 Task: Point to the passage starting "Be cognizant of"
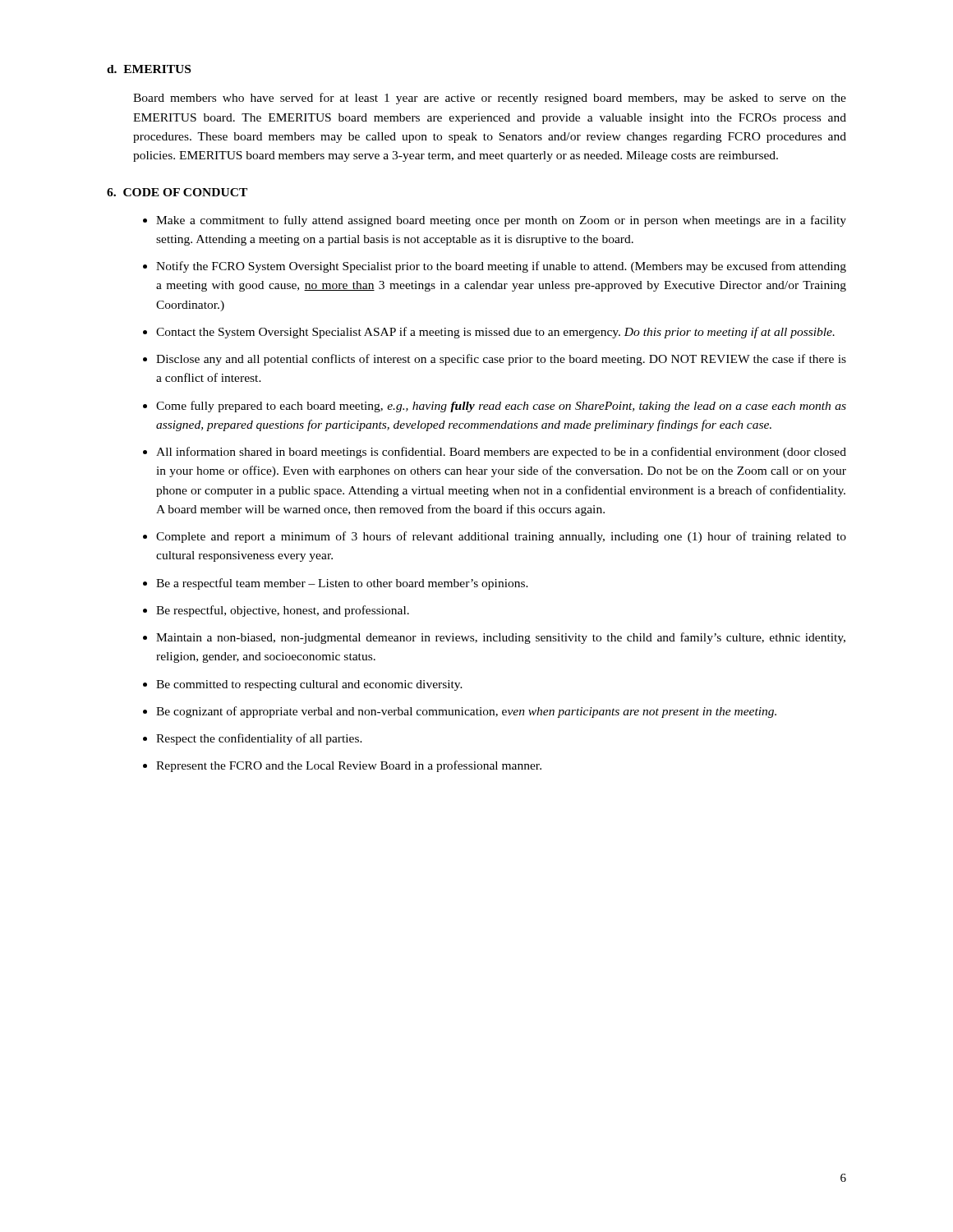[467, 711]
